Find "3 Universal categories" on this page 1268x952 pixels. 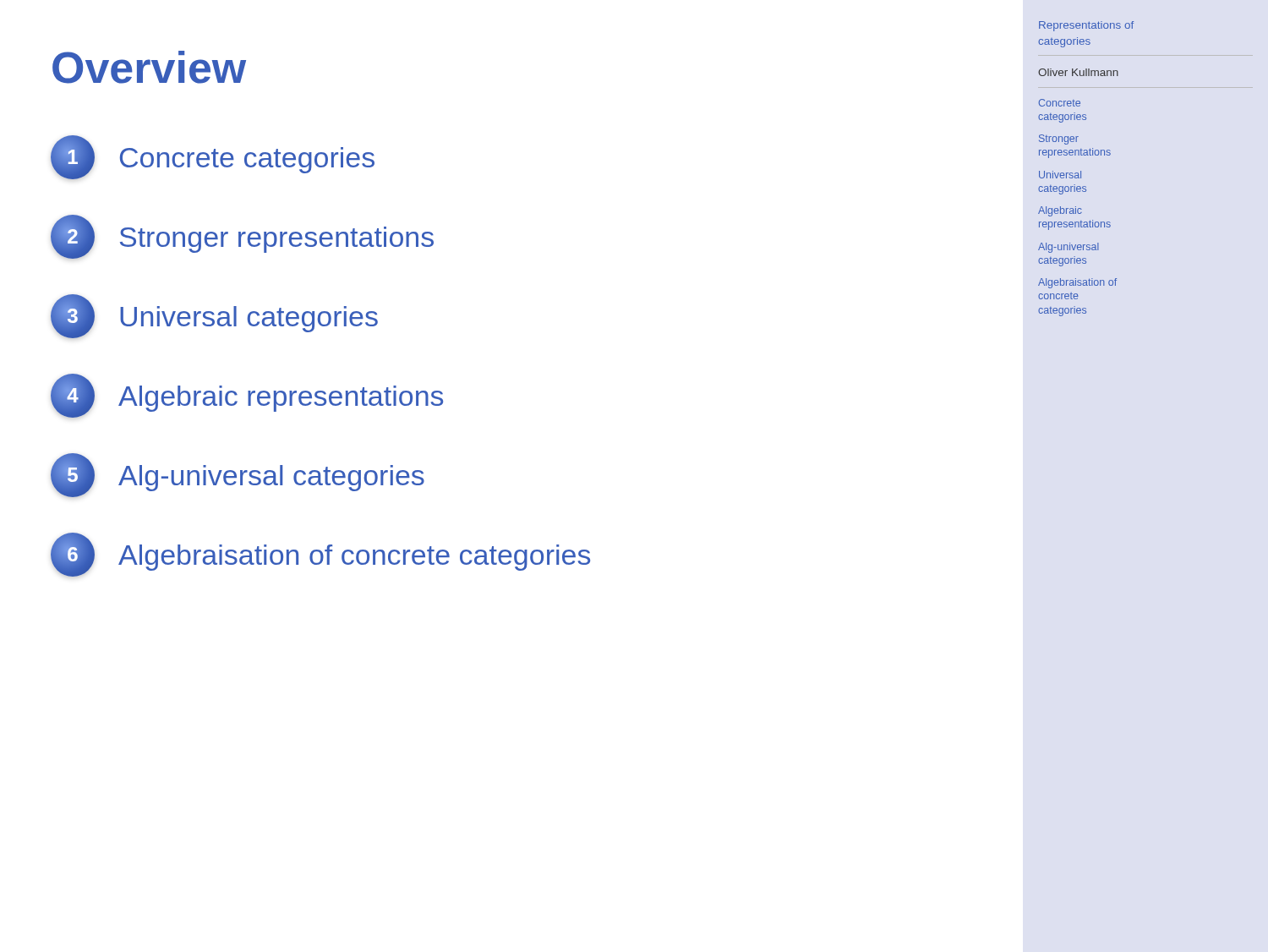tap(215, 316)
